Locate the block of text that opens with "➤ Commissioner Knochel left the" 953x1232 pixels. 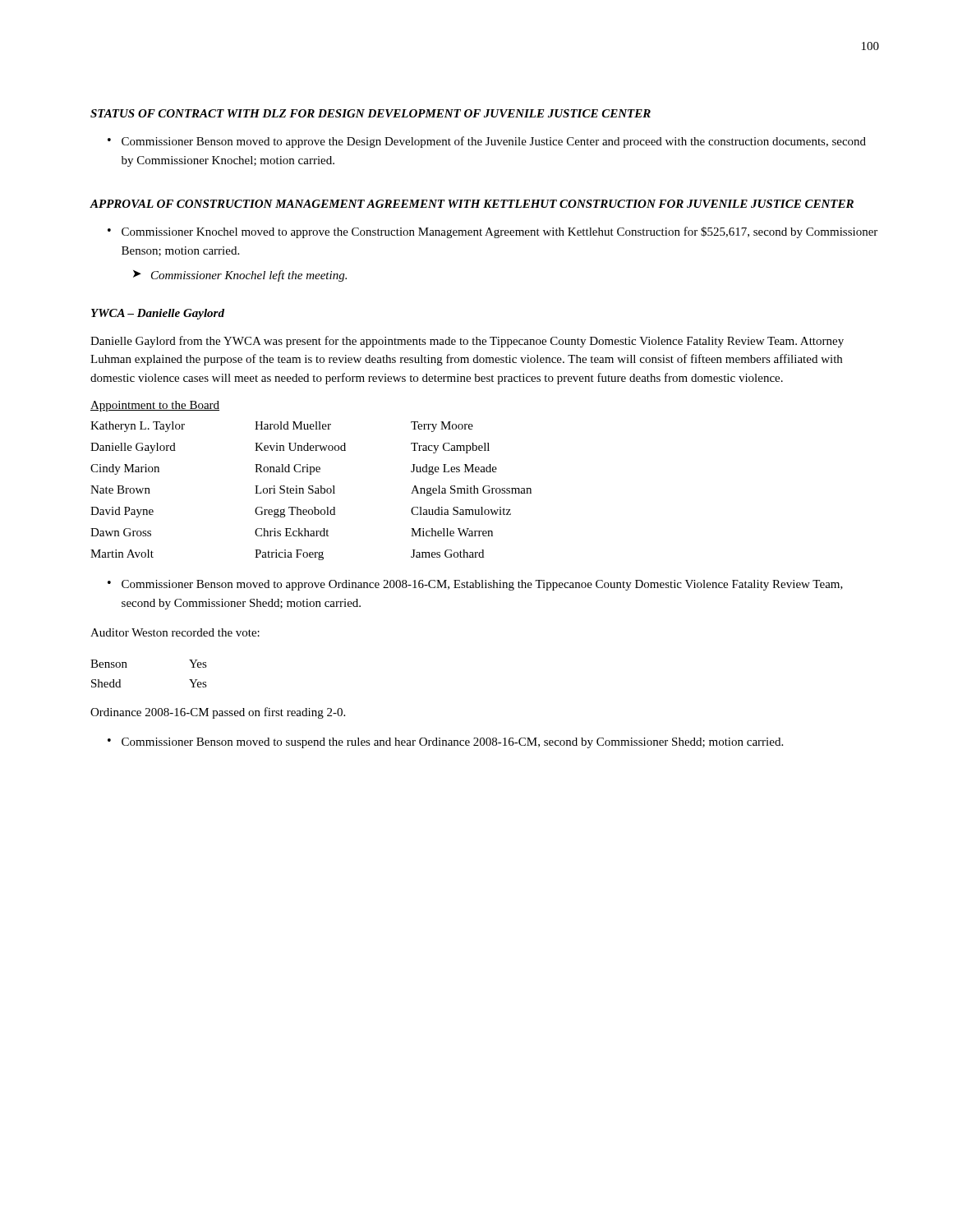point(240,275)
